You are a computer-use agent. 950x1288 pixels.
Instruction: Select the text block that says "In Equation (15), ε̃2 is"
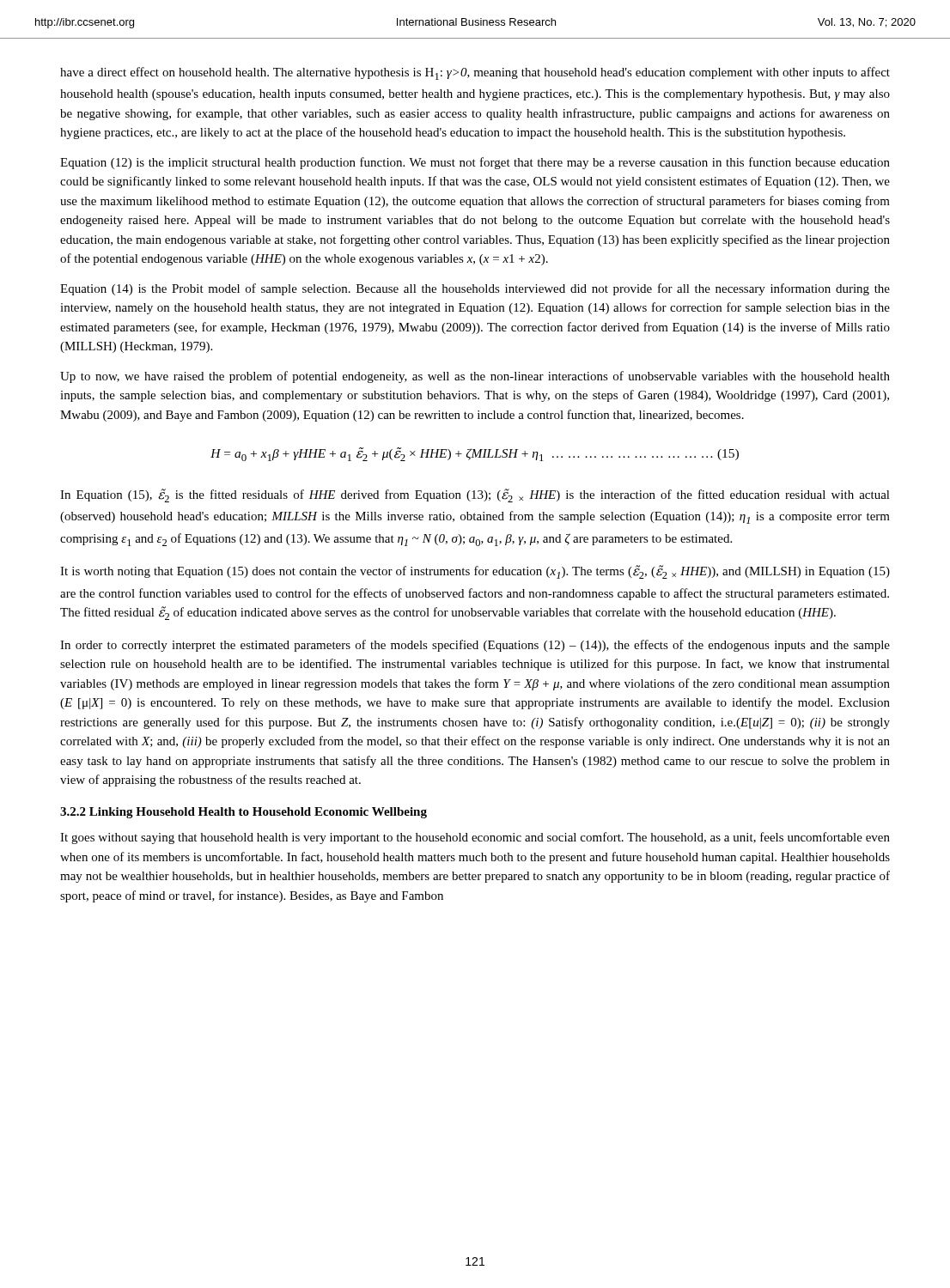tap(475, 518)
